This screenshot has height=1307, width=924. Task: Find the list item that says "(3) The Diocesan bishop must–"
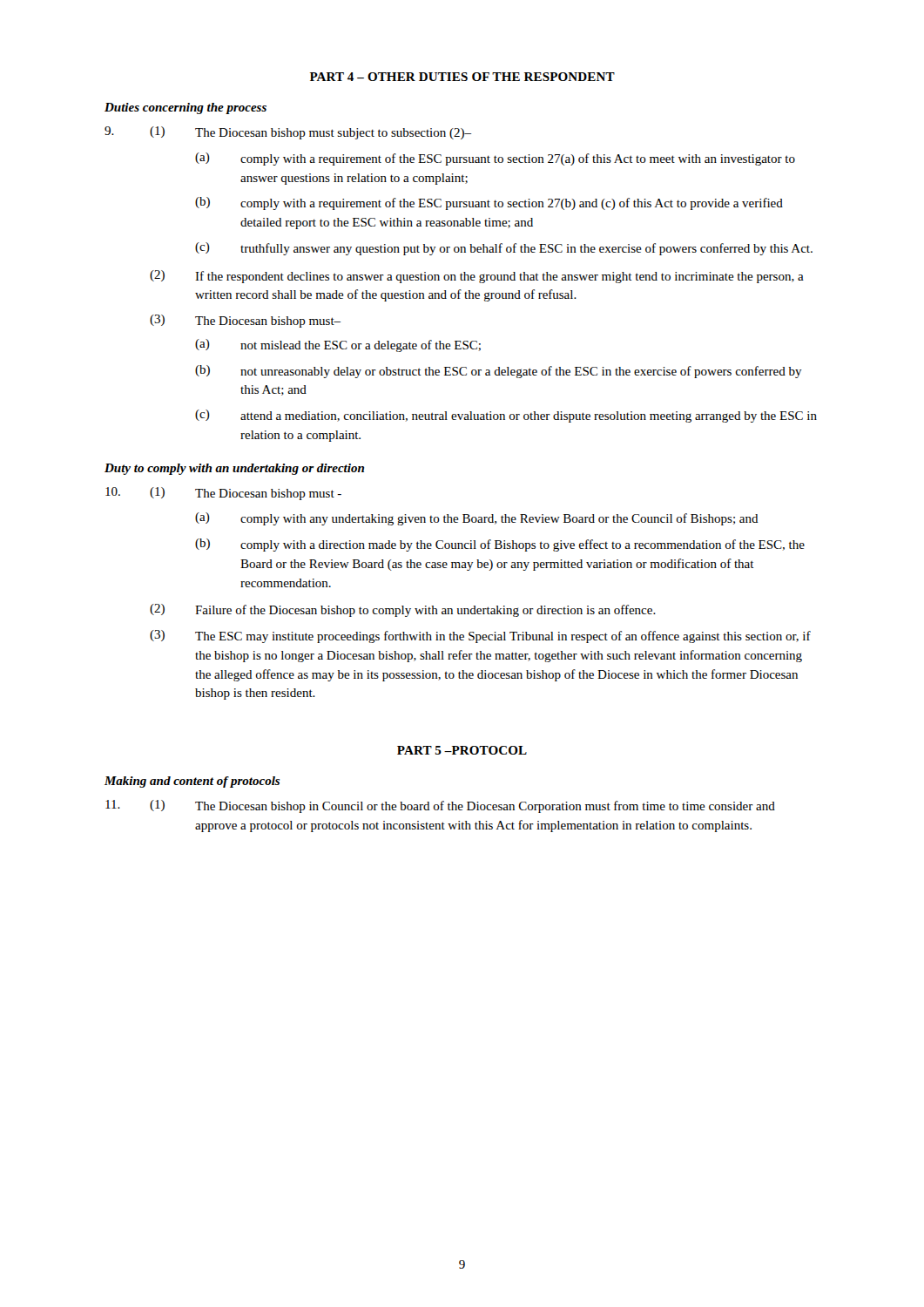point(245,321)
